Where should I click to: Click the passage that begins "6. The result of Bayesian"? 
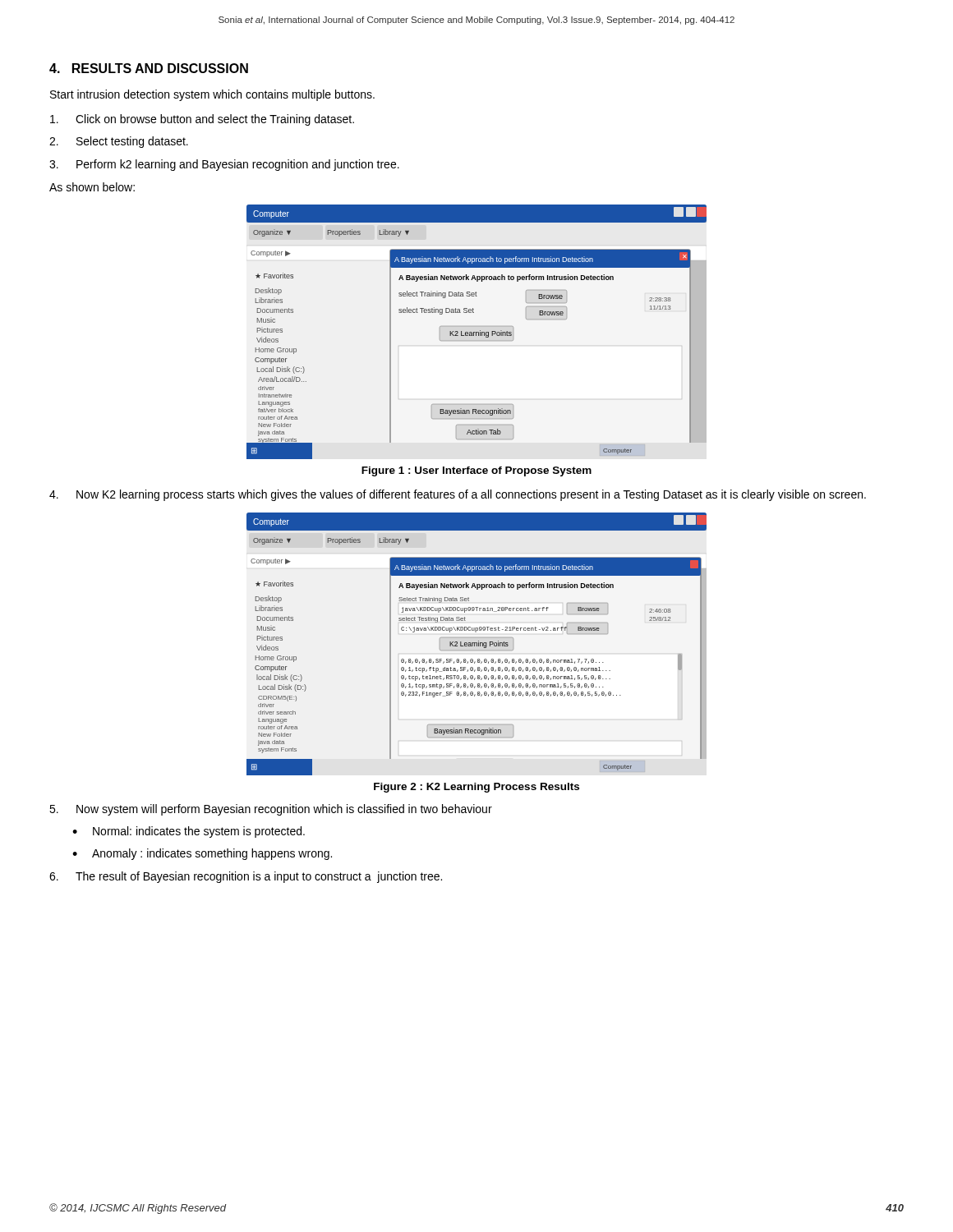[246, 877]
